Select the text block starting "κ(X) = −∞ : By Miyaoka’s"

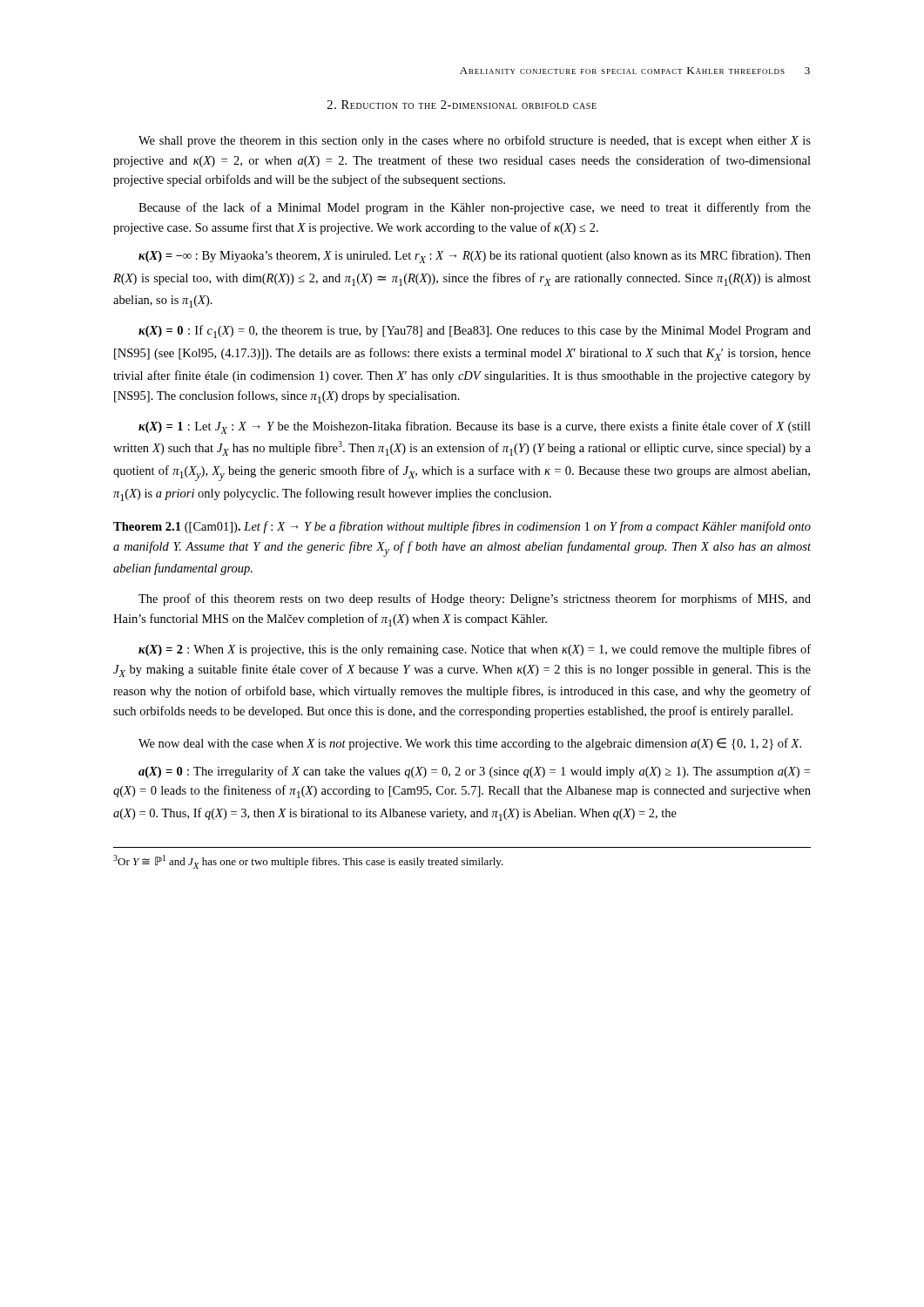[x=462, y=279]
